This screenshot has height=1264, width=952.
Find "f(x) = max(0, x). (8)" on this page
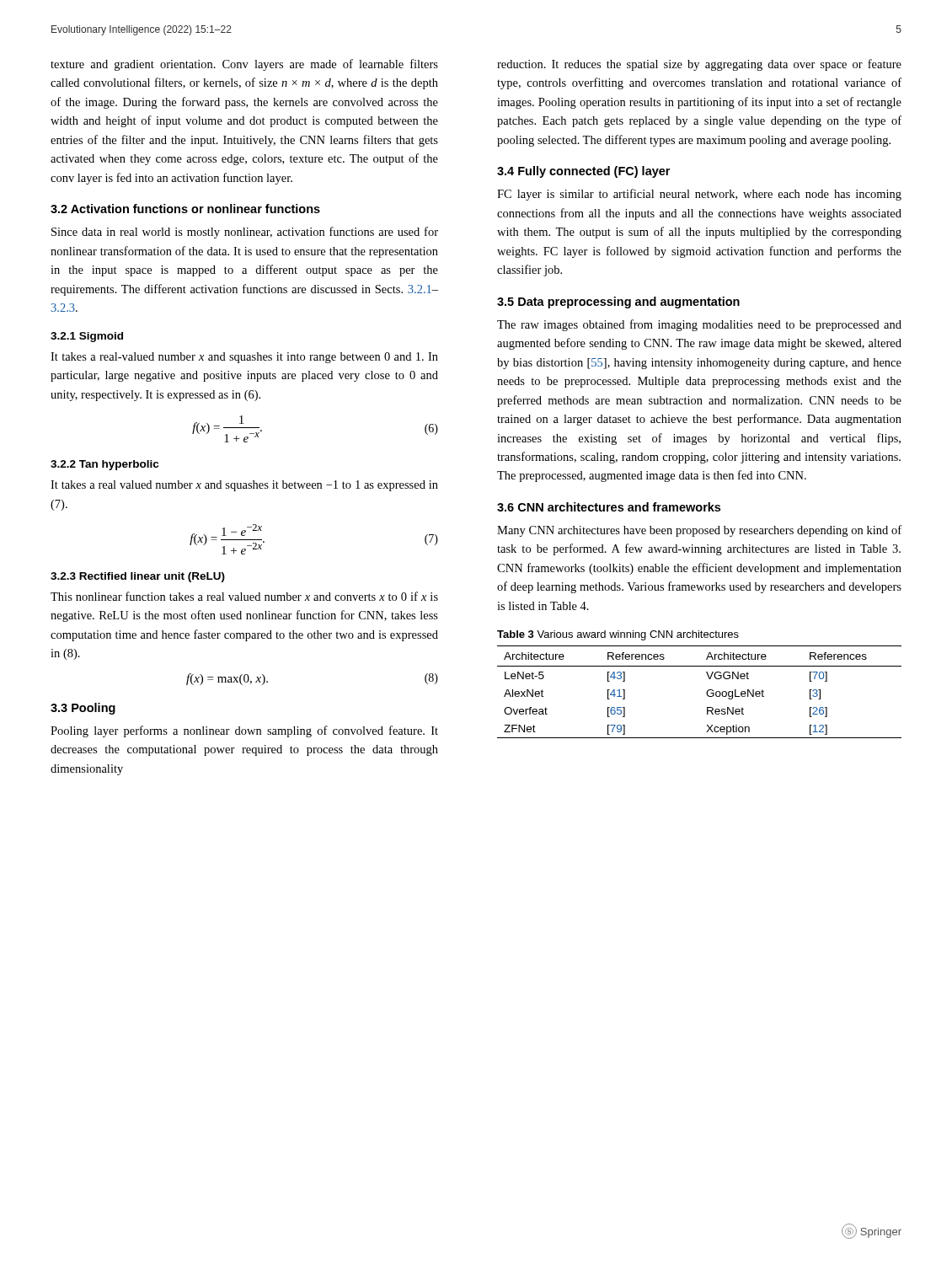click(x=244, y=679)
